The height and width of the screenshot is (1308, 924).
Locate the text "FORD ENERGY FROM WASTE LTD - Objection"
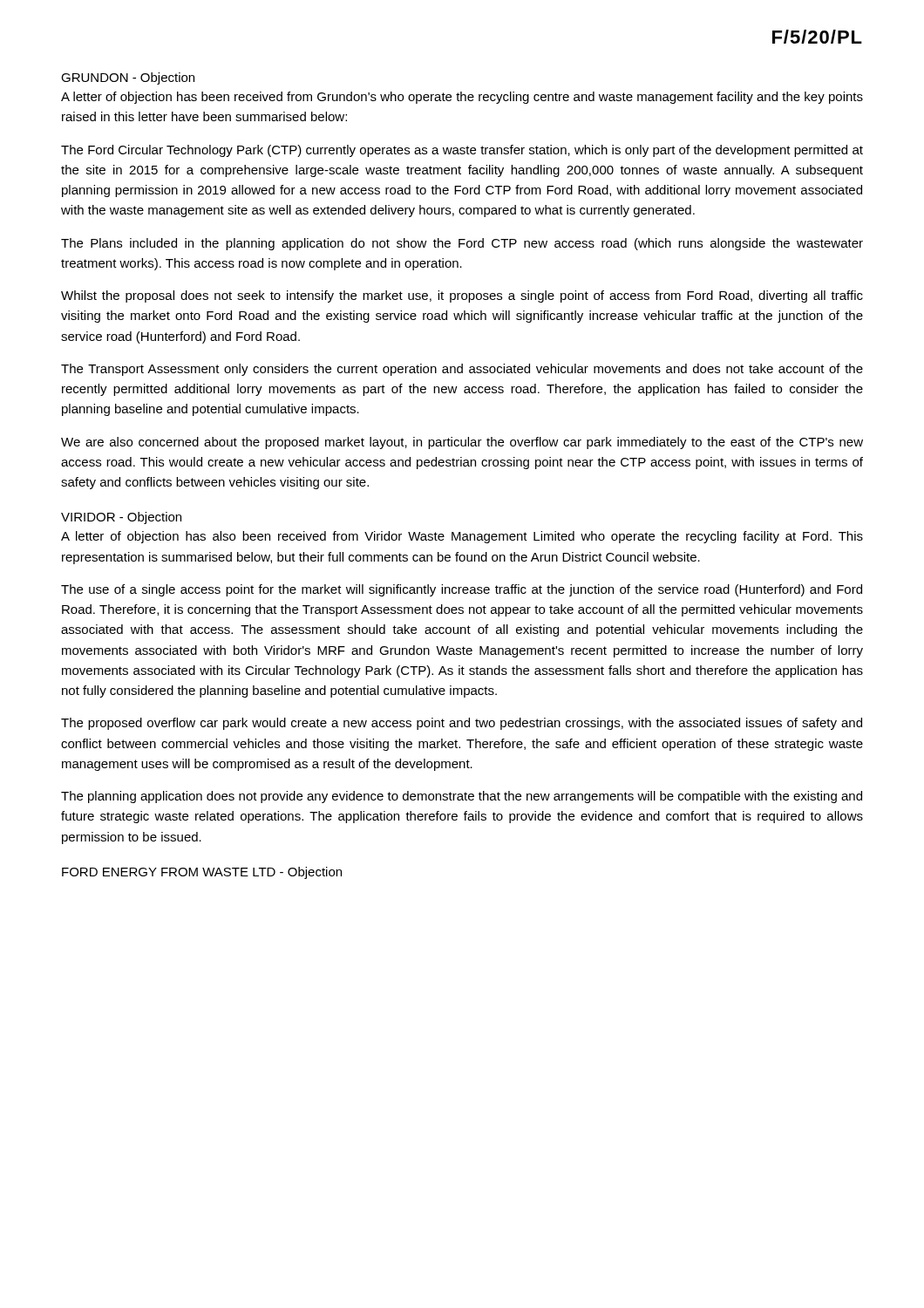[x=202, y=871]
